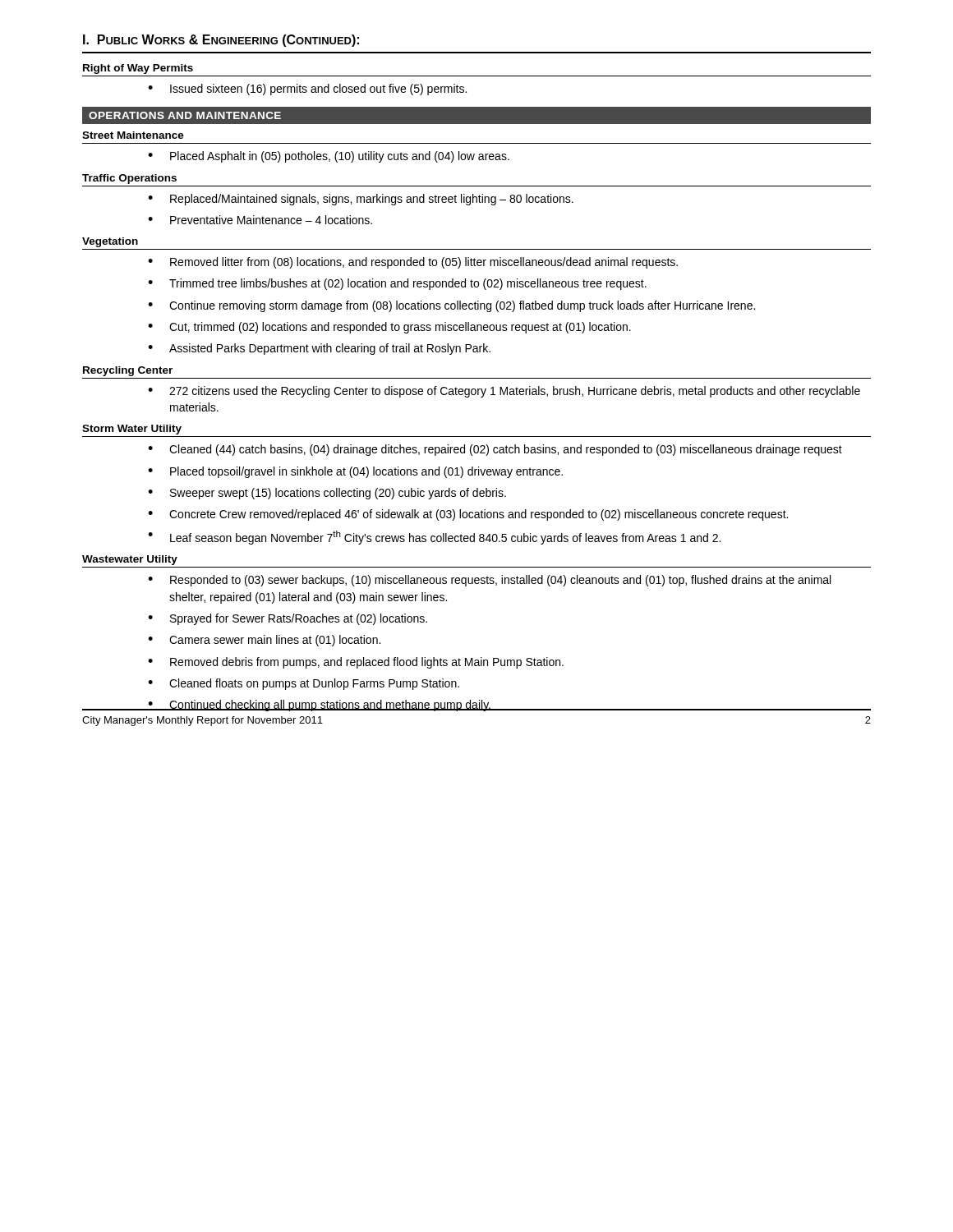Navigate to the text block starting "• Responded to (03) sewer"
Viewport: 953px width, 1232px height.
click(509, 589)
